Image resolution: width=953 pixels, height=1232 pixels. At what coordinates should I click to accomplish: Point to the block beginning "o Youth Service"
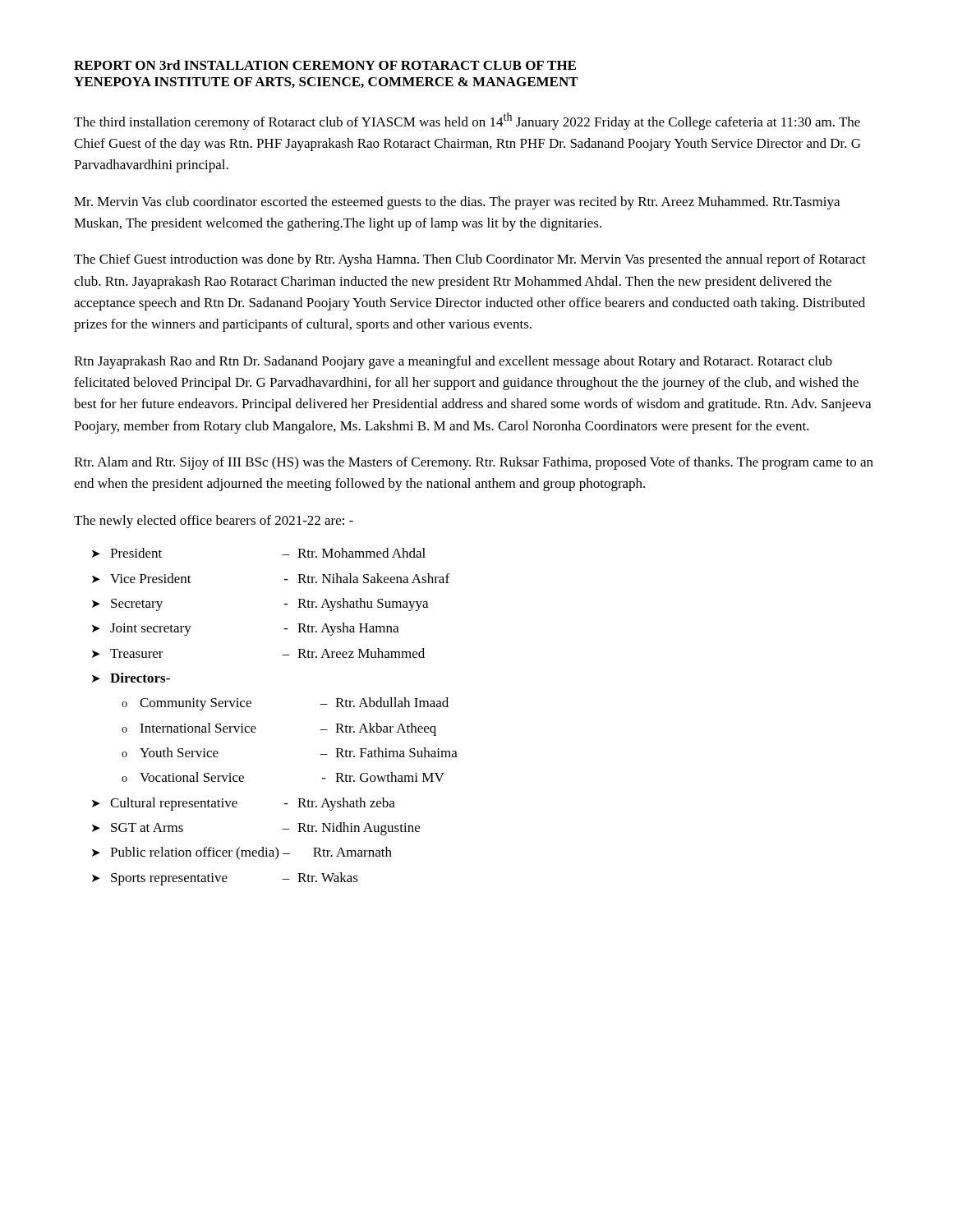(180, 752)
